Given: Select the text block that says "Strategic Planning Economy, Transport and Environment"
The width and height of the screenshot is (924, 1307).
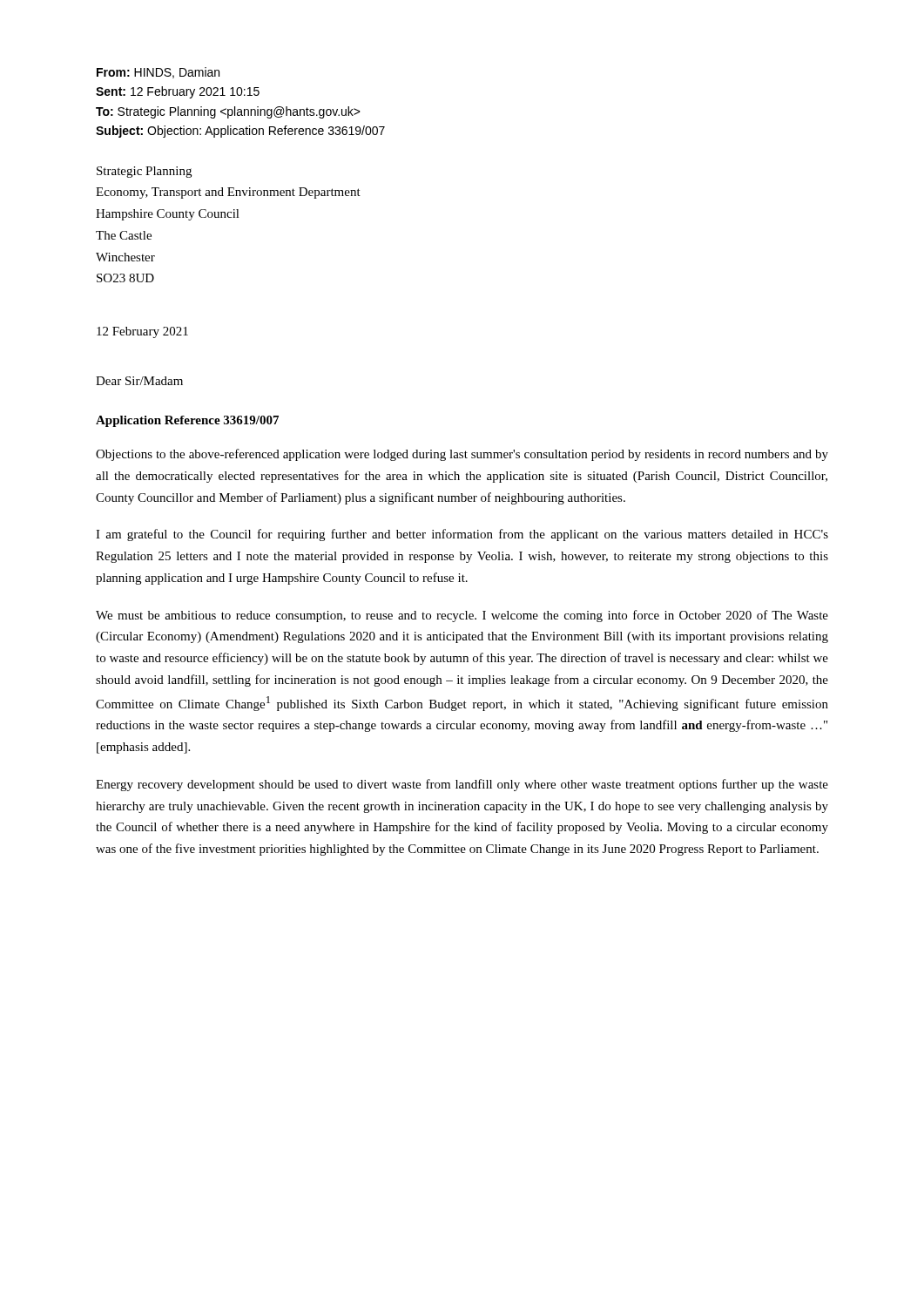Looking at the screenshot, I should (x=228, y=224).
